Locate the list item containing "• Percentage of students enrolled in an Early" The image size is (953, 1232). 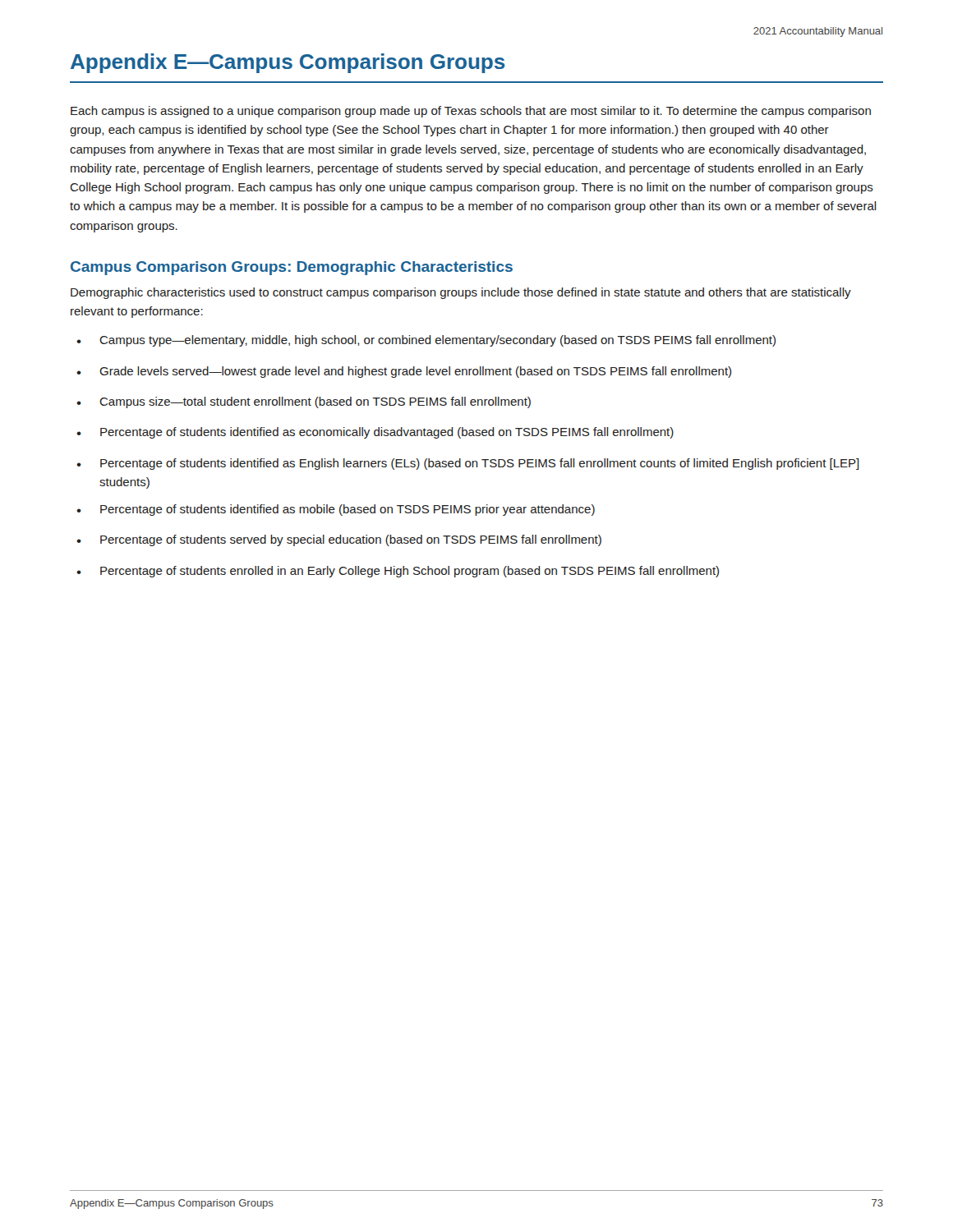pos(476,572)
